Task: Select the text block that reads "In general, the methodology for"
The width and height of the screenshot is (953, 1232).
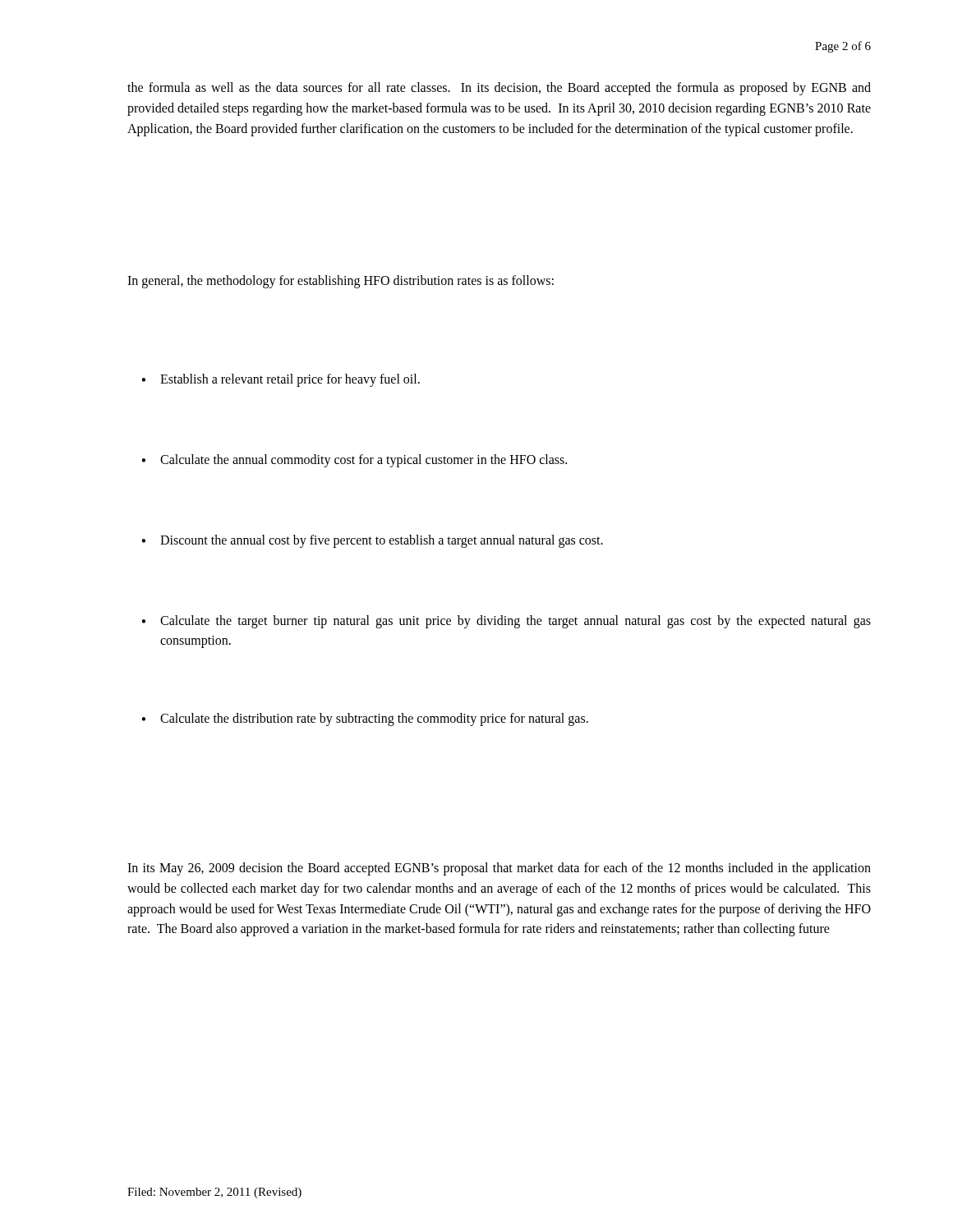Action: coord(341,280)
